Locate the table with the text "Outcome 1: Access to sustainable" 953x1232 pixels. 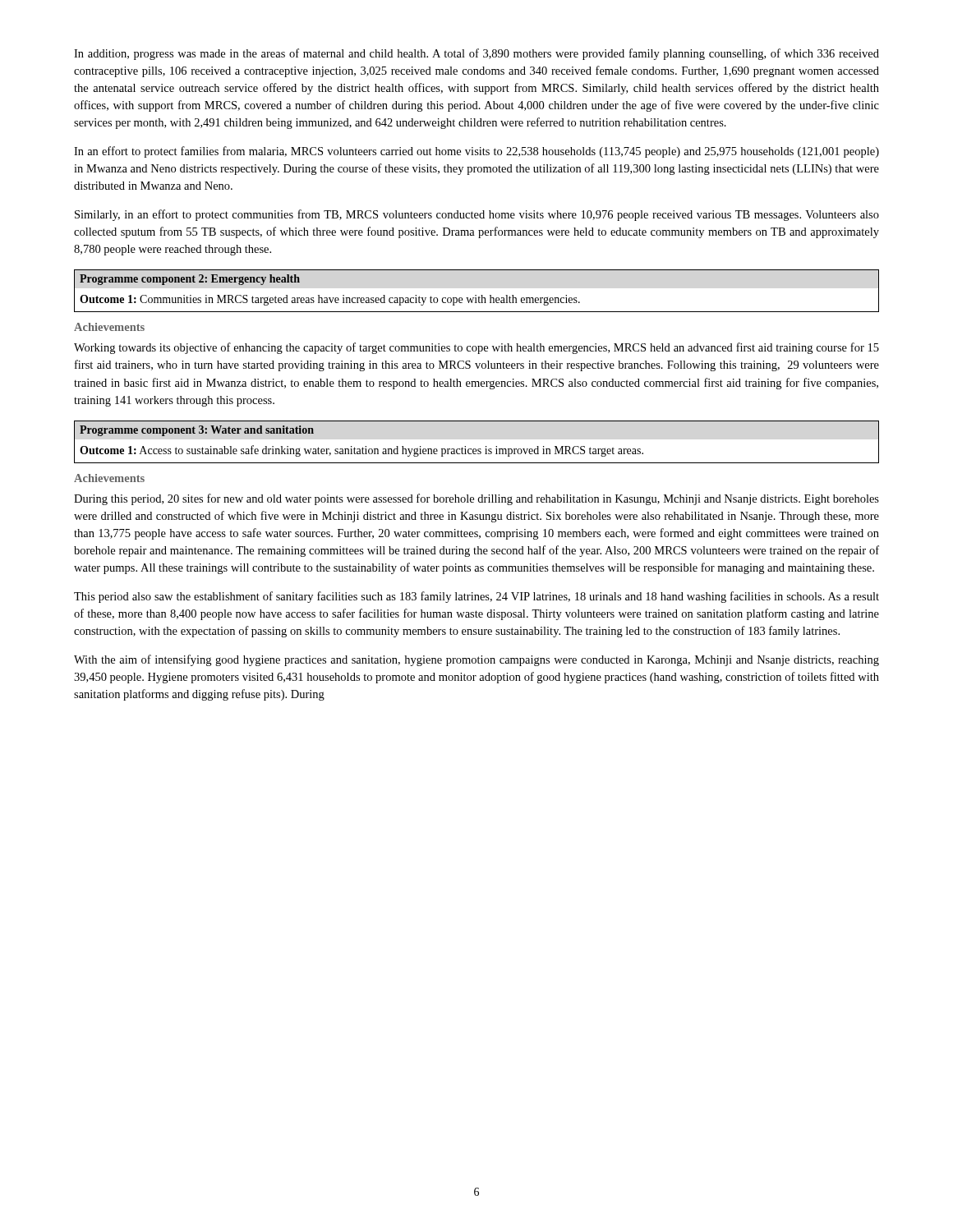click(476, 442)
